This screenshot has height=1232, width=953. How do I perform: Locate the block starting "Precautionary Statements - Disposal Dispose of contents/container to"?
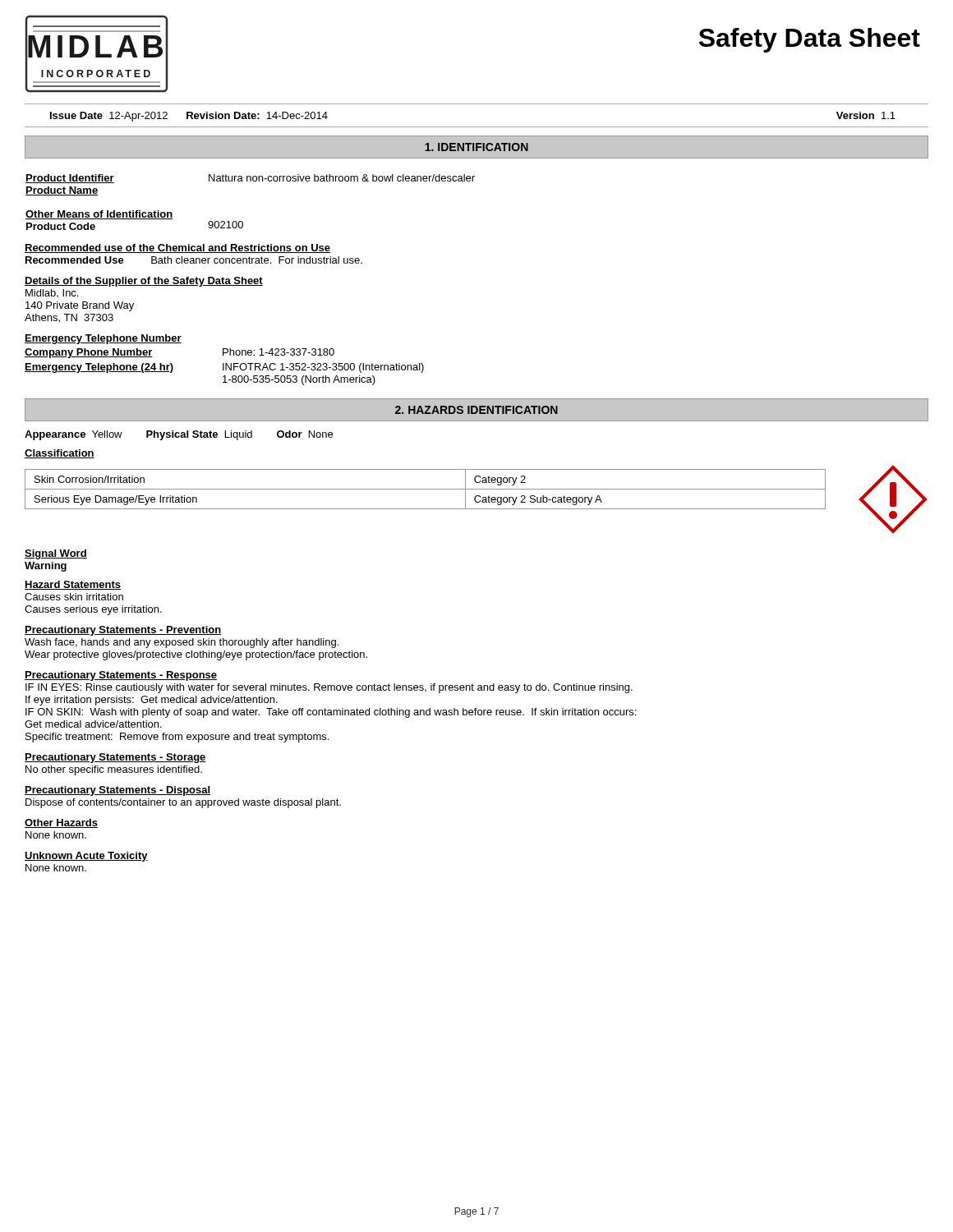point(117,791)
